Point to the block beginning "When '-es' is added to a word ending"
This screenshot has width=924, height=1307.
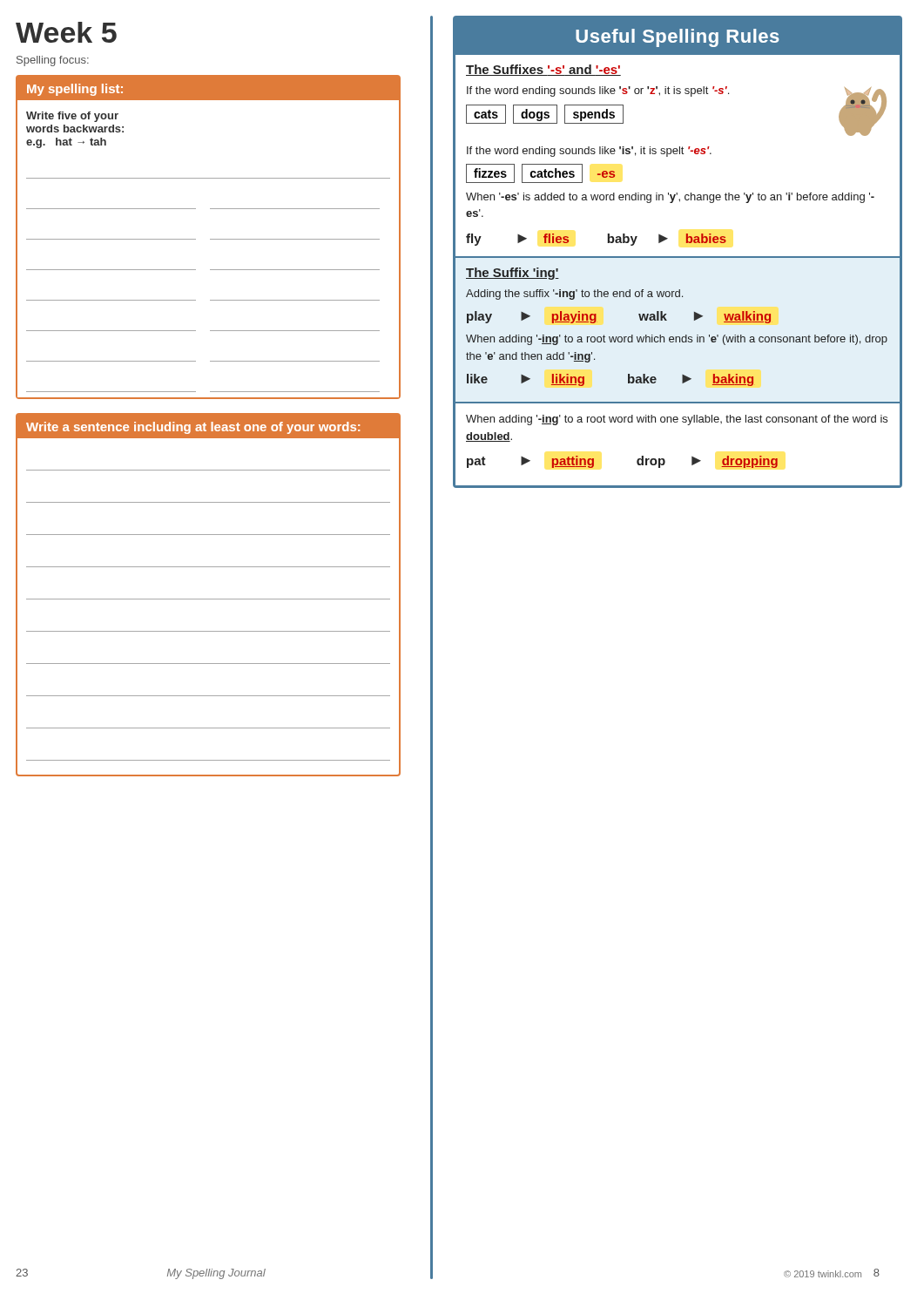coord(670,205)
